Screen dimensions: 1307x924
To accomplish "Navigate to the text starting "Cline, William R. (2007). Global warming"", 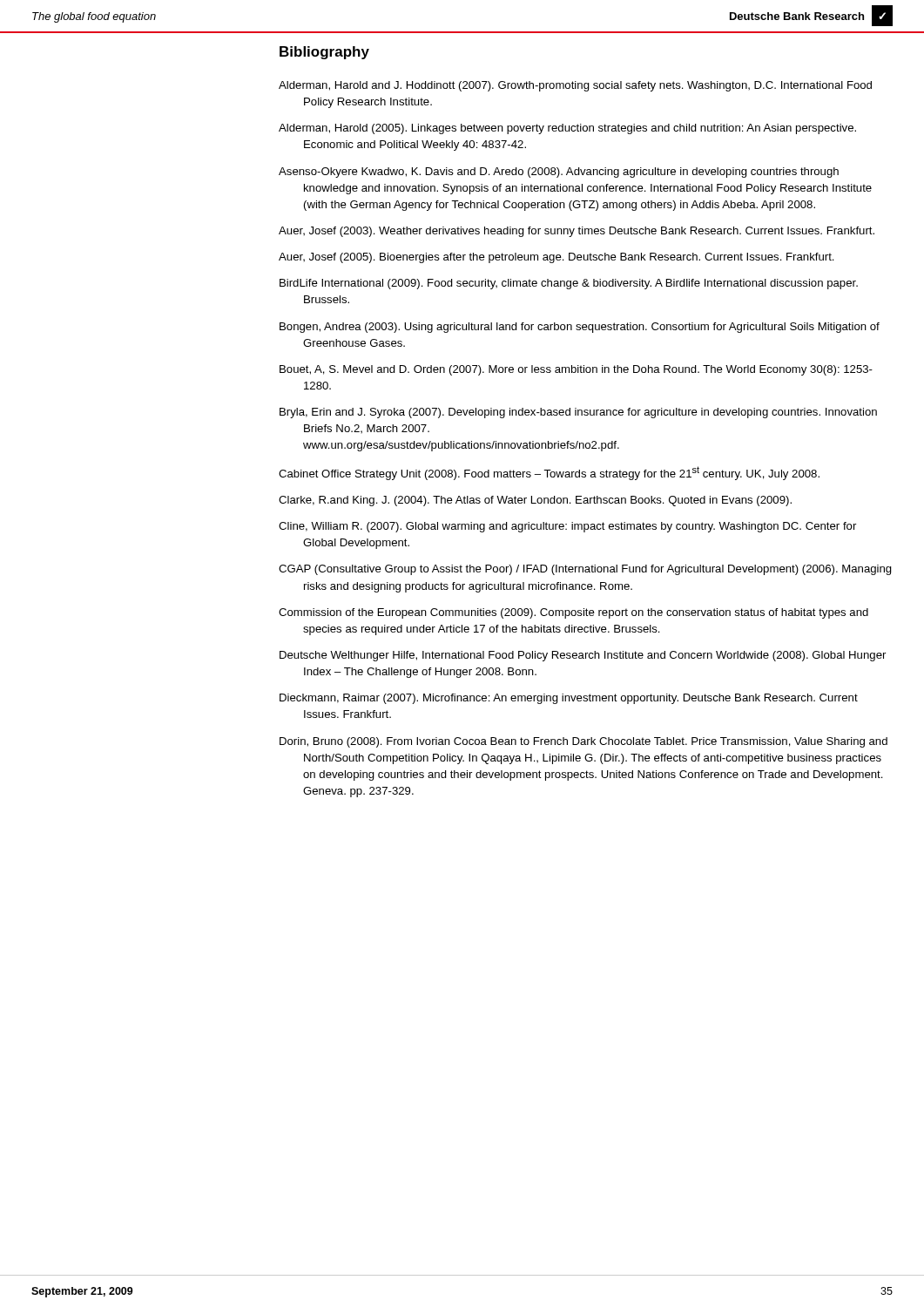I will click(x=568, y=534).
